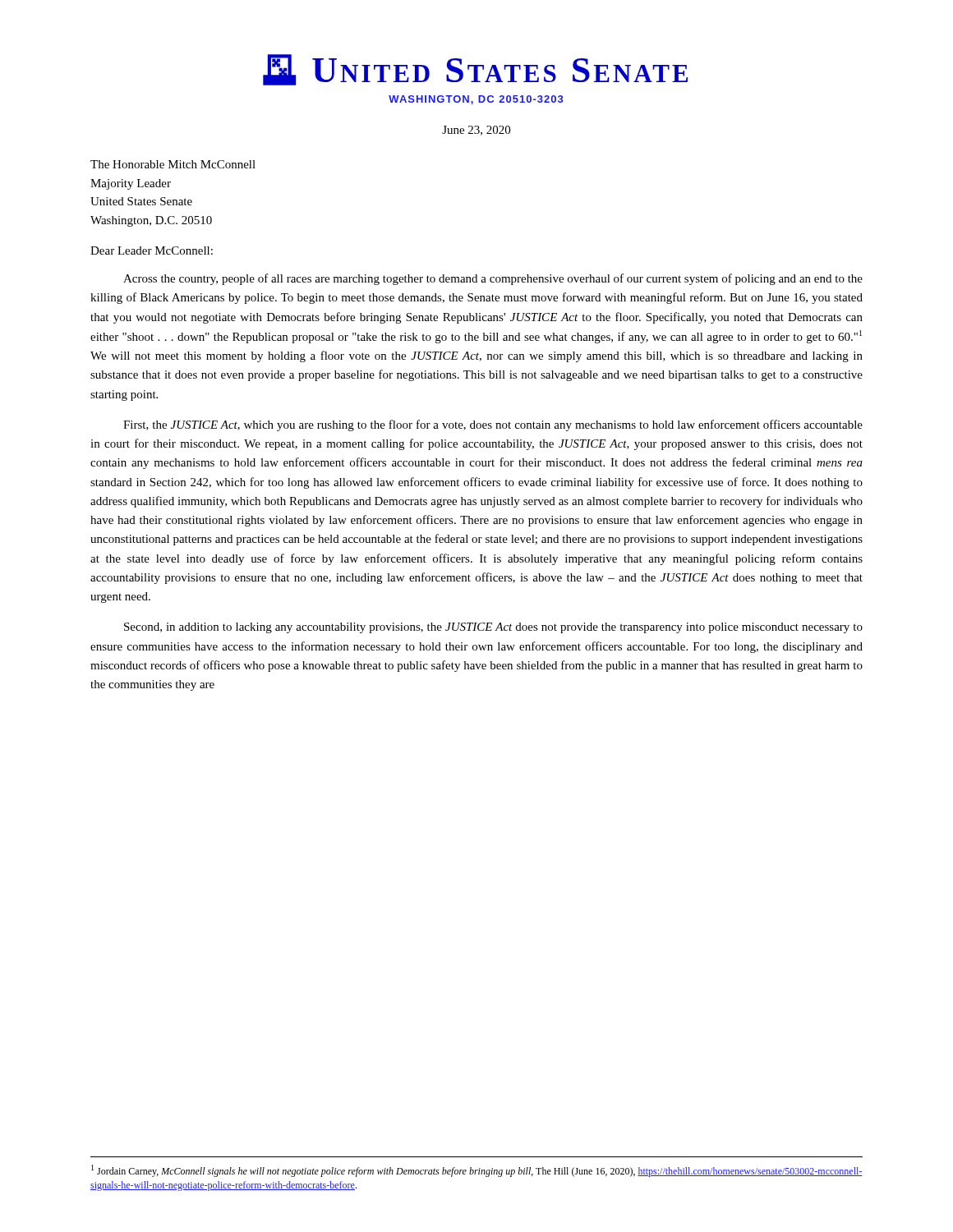Select the text that reads "Dear Leader McConnell:"
Viewport: 953px width, 1232px height.
(x=152, y=251)
